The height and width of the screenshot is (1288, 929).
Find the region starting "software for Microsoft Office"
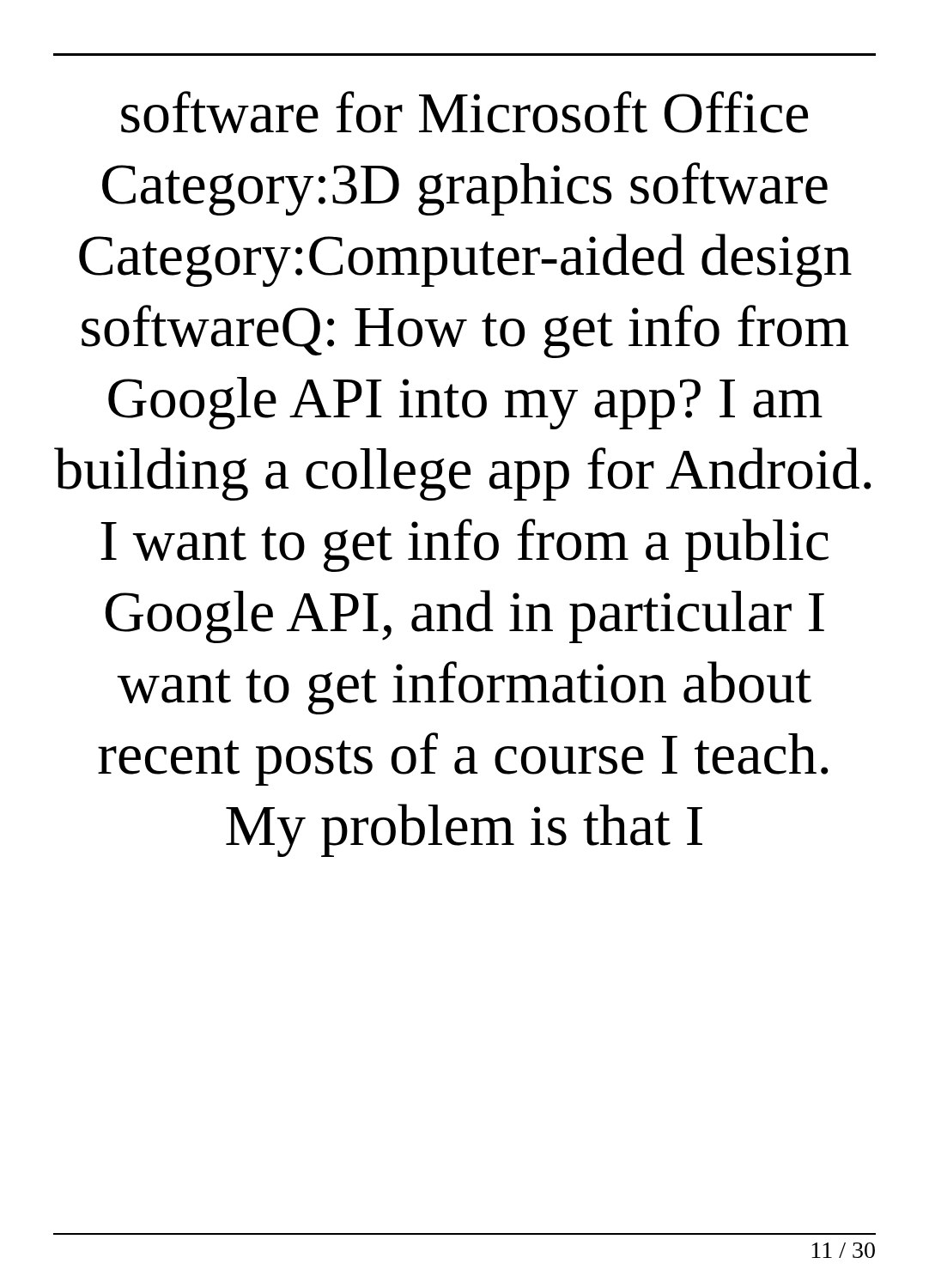[464, 469]
